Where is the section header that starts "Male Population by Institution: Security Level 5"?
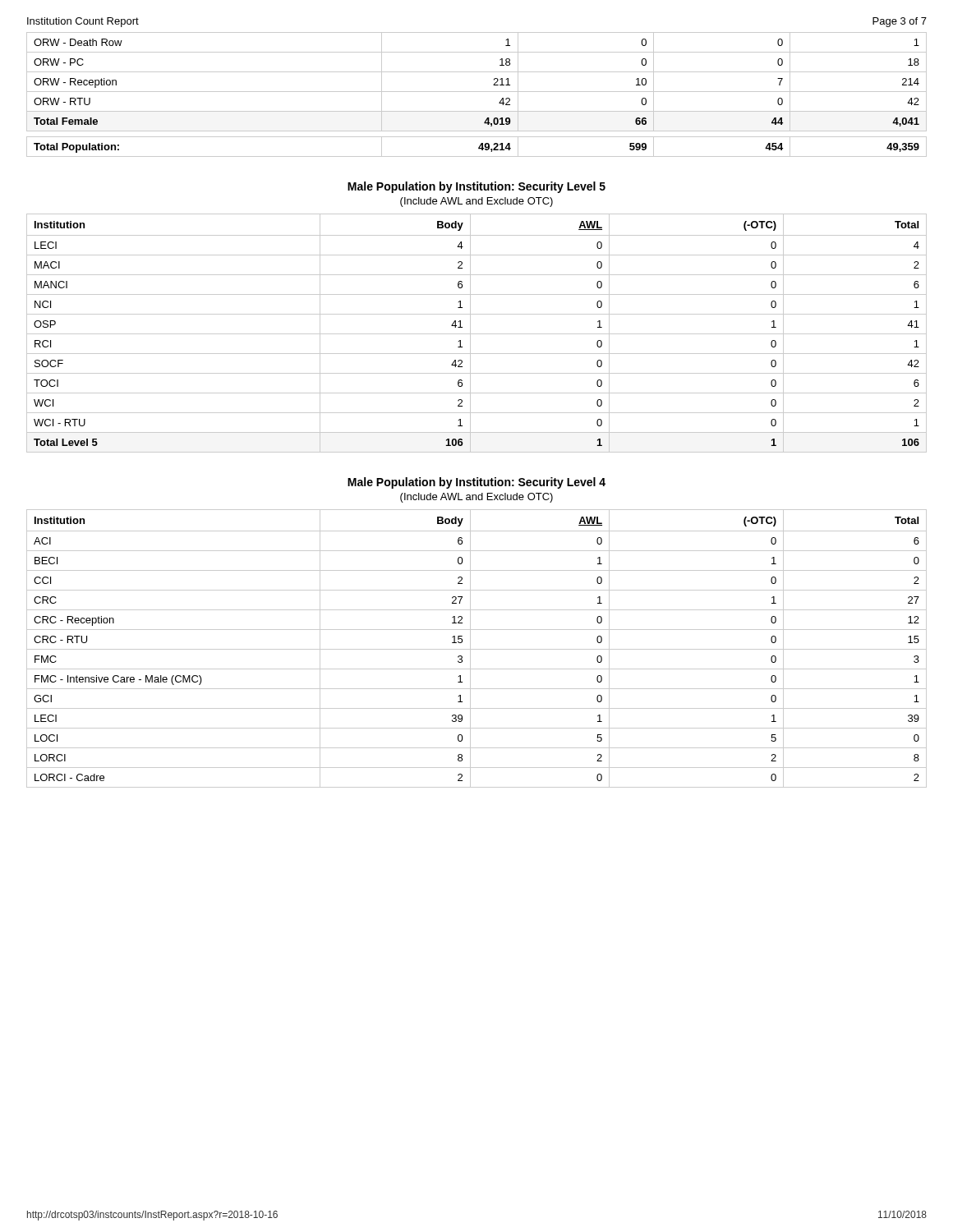This screenshot has width=953, height=1232. click(x=476, y=193)
